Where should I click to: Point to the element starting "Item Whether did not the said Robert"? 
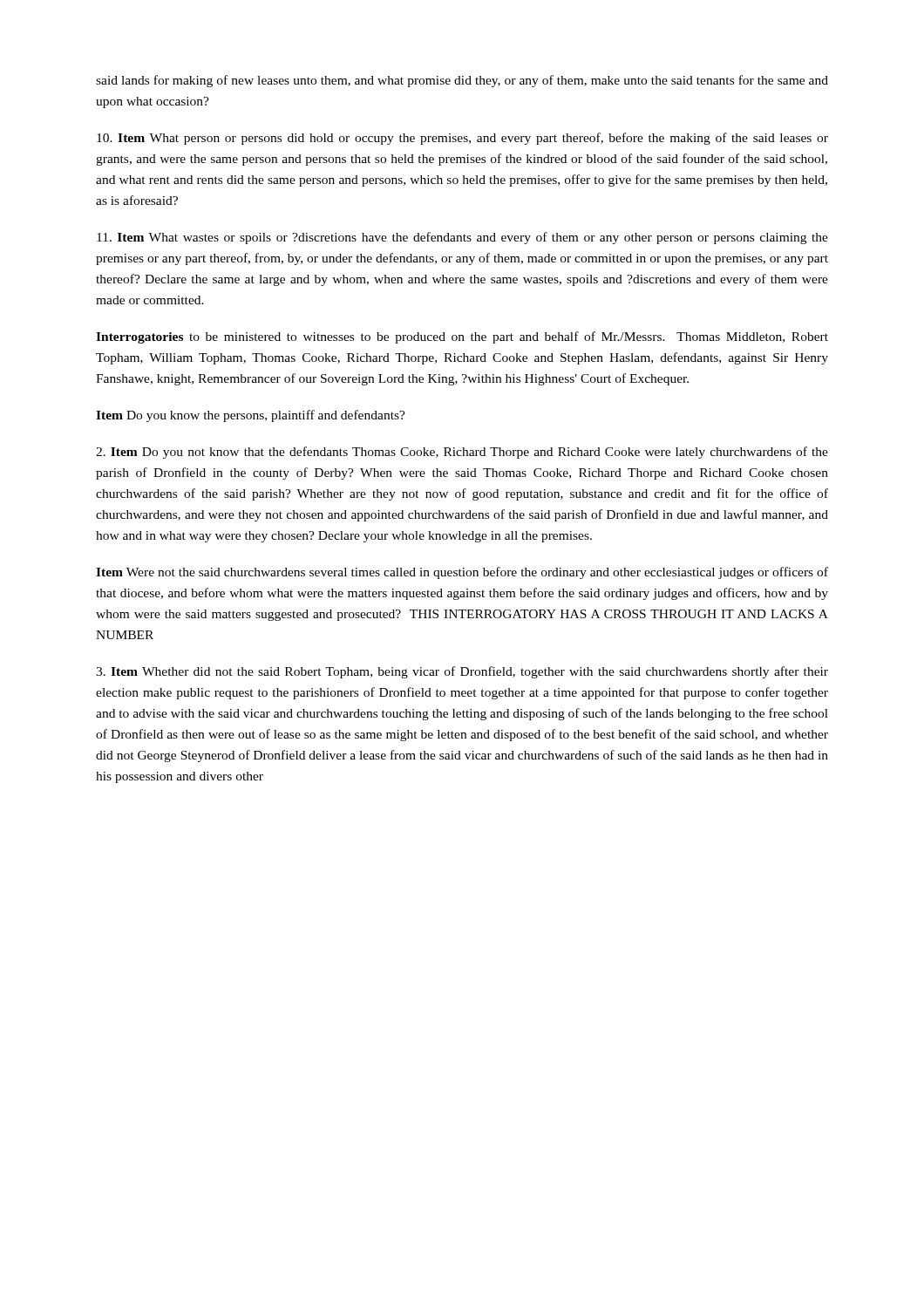[462, 724]
